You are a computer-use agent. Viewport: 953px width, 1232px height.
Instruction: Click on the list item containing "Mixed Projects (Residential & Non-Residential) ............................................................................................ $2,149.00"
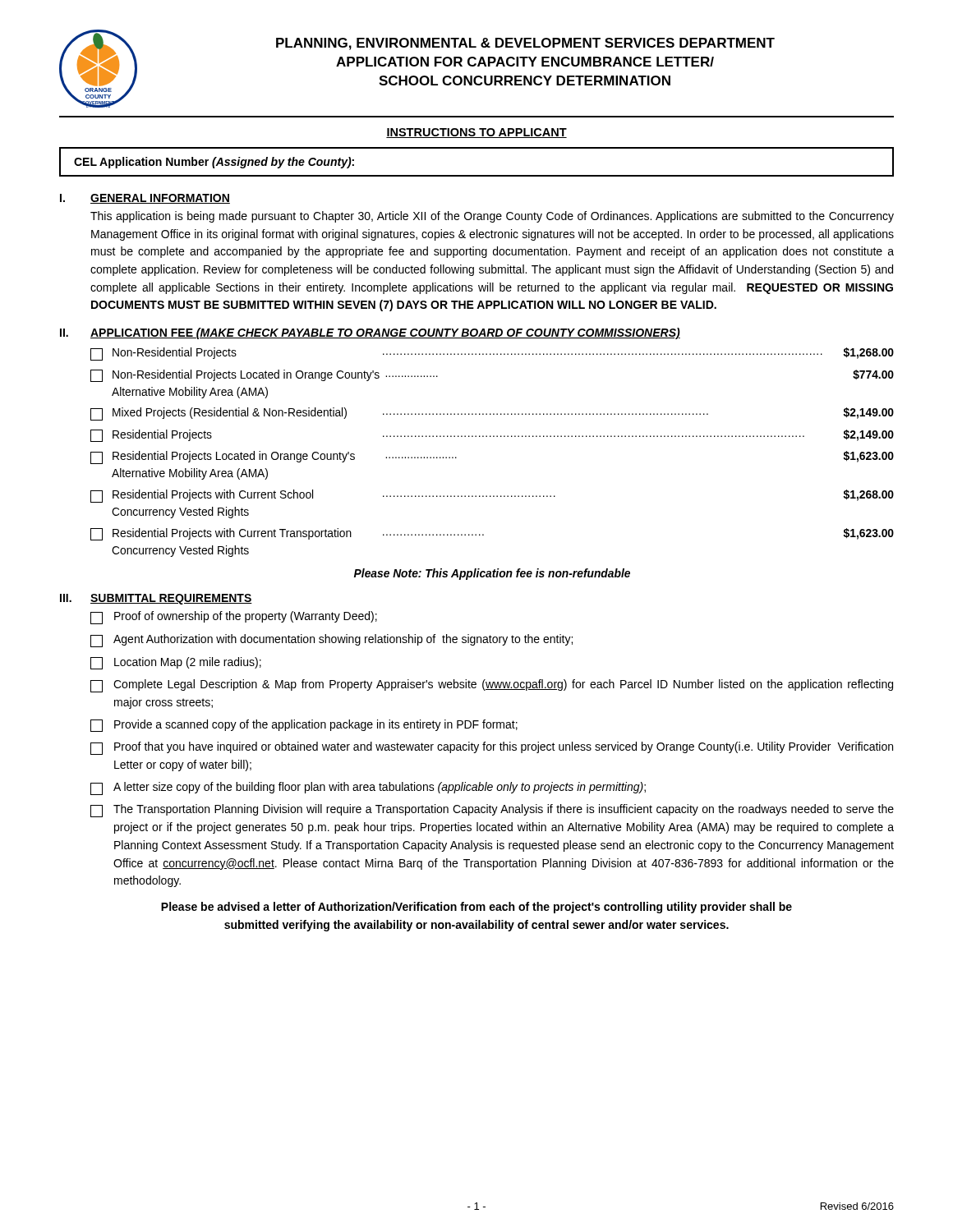pos(492,413)
